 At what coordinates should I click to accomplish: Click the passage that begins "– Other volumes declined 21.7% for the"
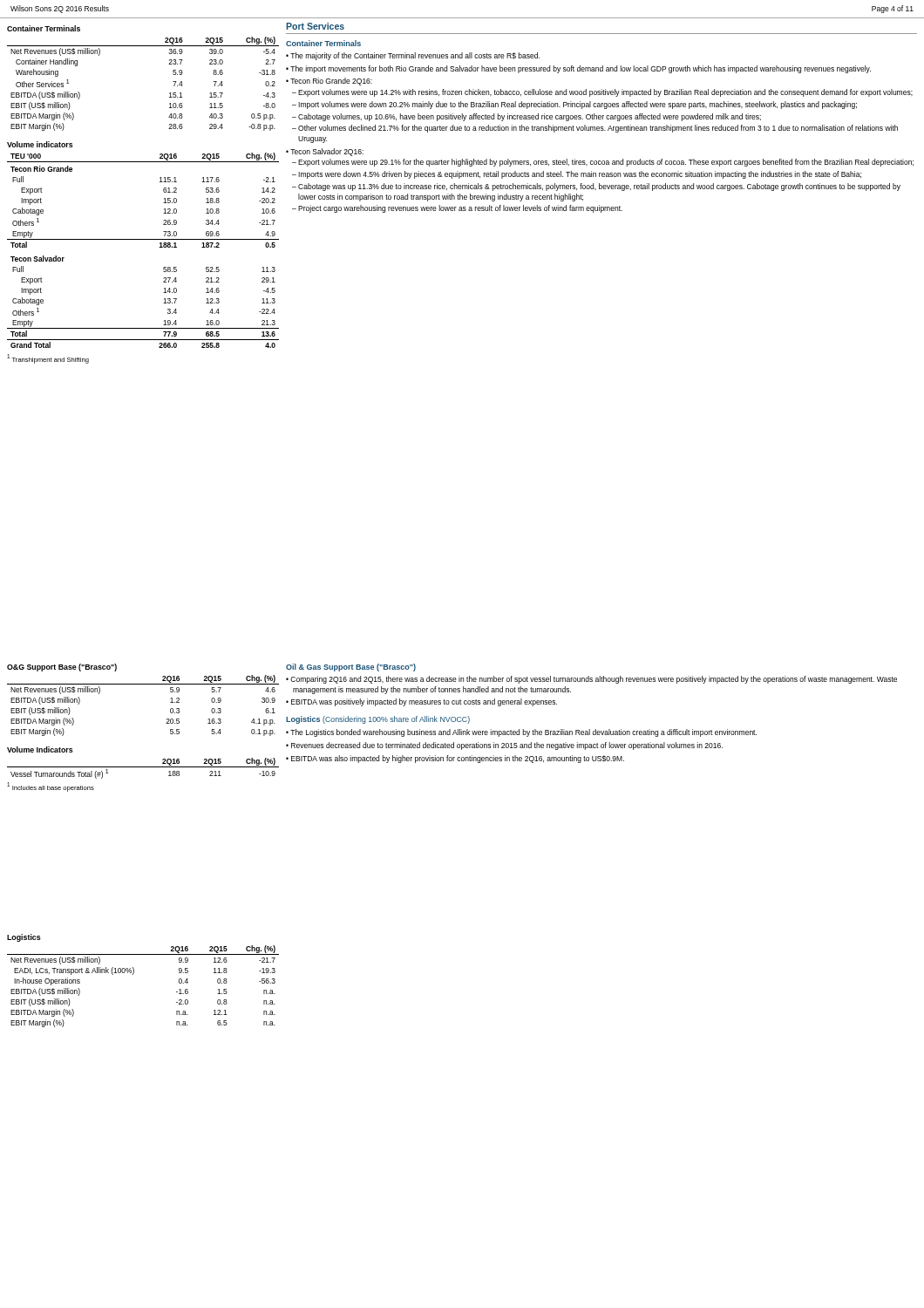(x=595, y=134)
